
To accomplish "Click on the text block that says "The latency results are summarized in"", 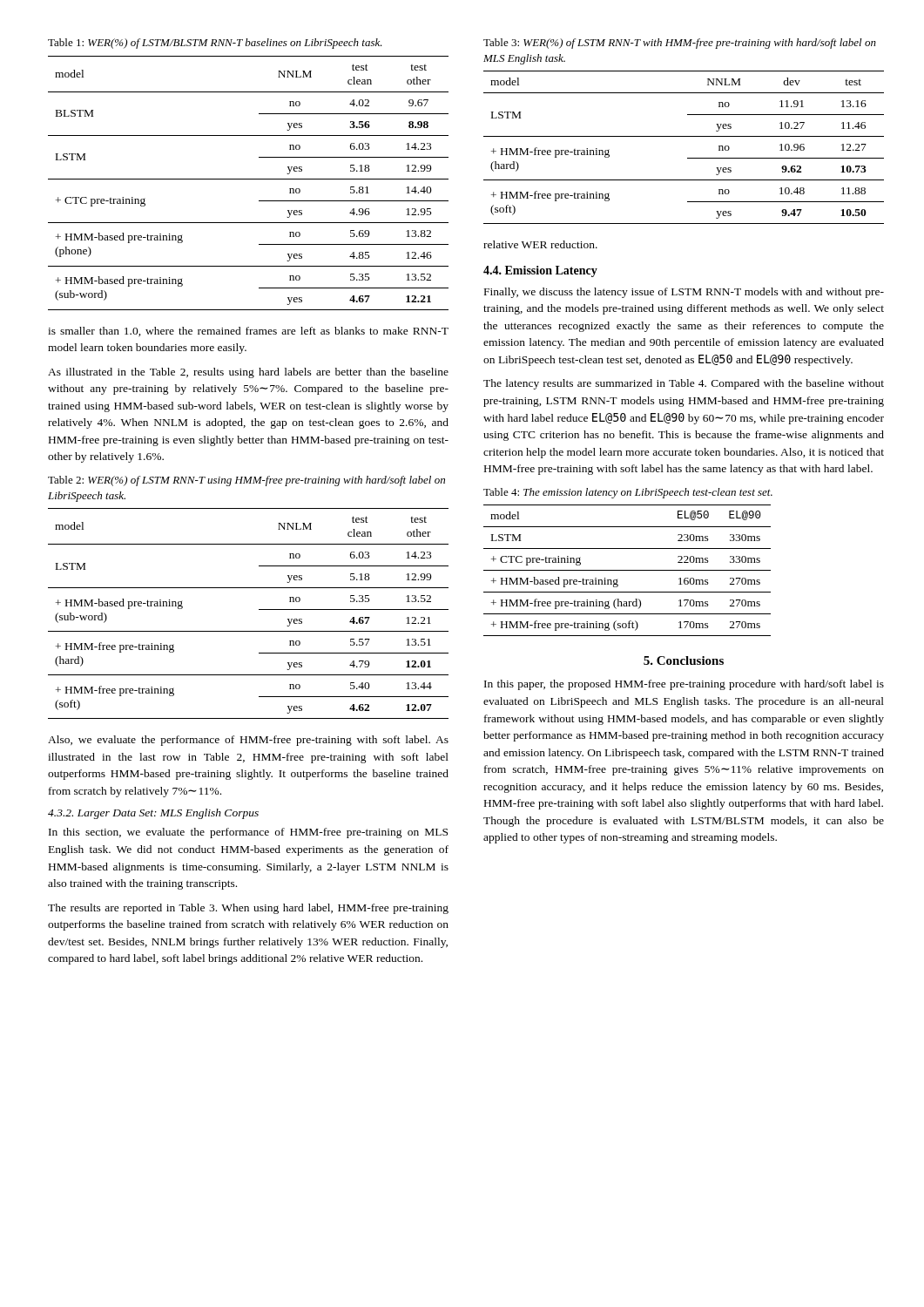I will pyautogui.click(x=684, y=426).
